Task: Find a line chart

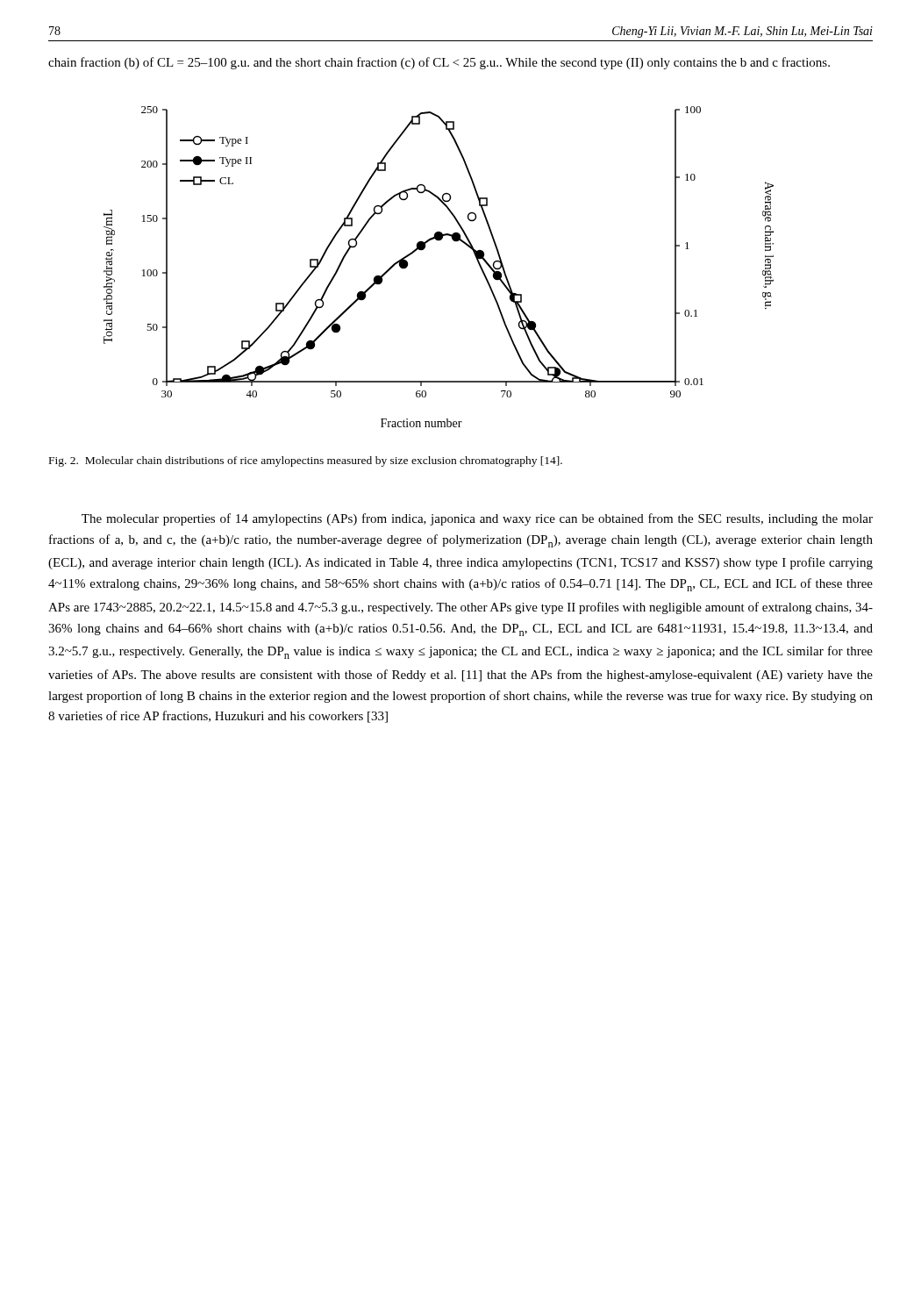Action: [443, 272]
